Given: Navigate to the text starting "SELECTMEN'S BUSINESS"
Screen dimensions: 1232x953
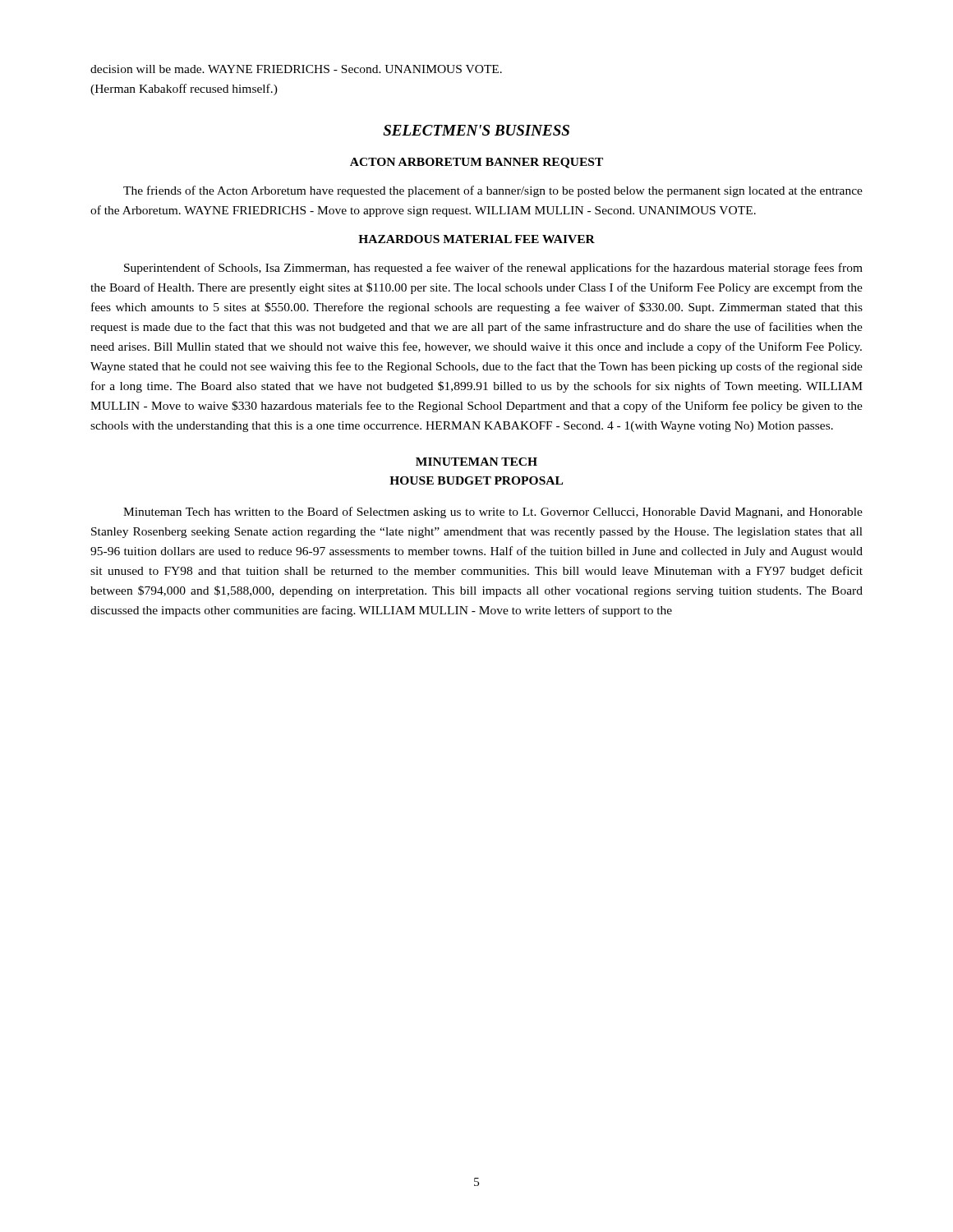Looking at the screenshot, I should click(476, 130).
